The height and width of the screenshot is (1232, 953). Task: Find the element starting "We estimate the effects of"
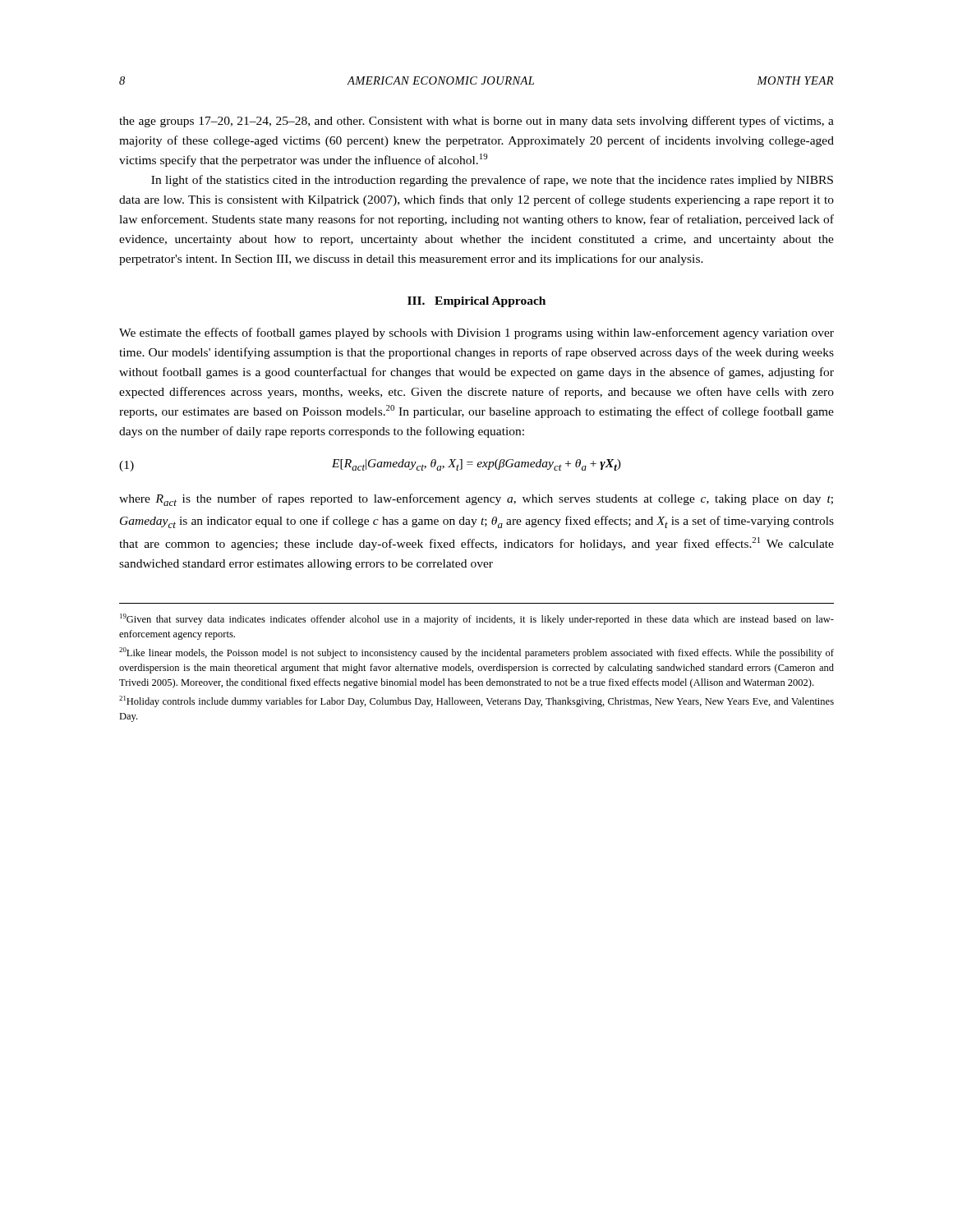(476, 382)
